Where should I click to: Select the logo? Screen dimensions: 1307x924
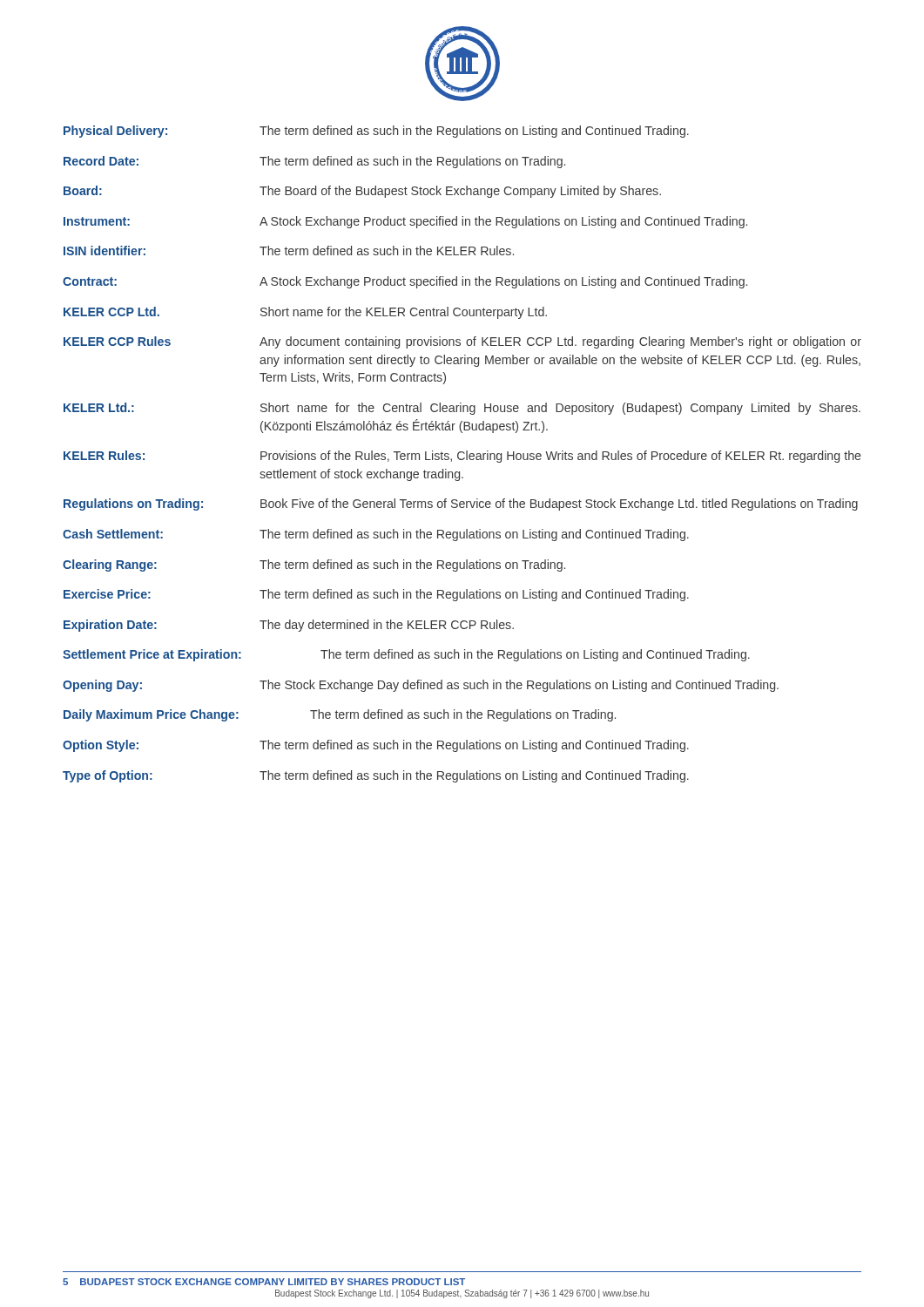[462, 61]
